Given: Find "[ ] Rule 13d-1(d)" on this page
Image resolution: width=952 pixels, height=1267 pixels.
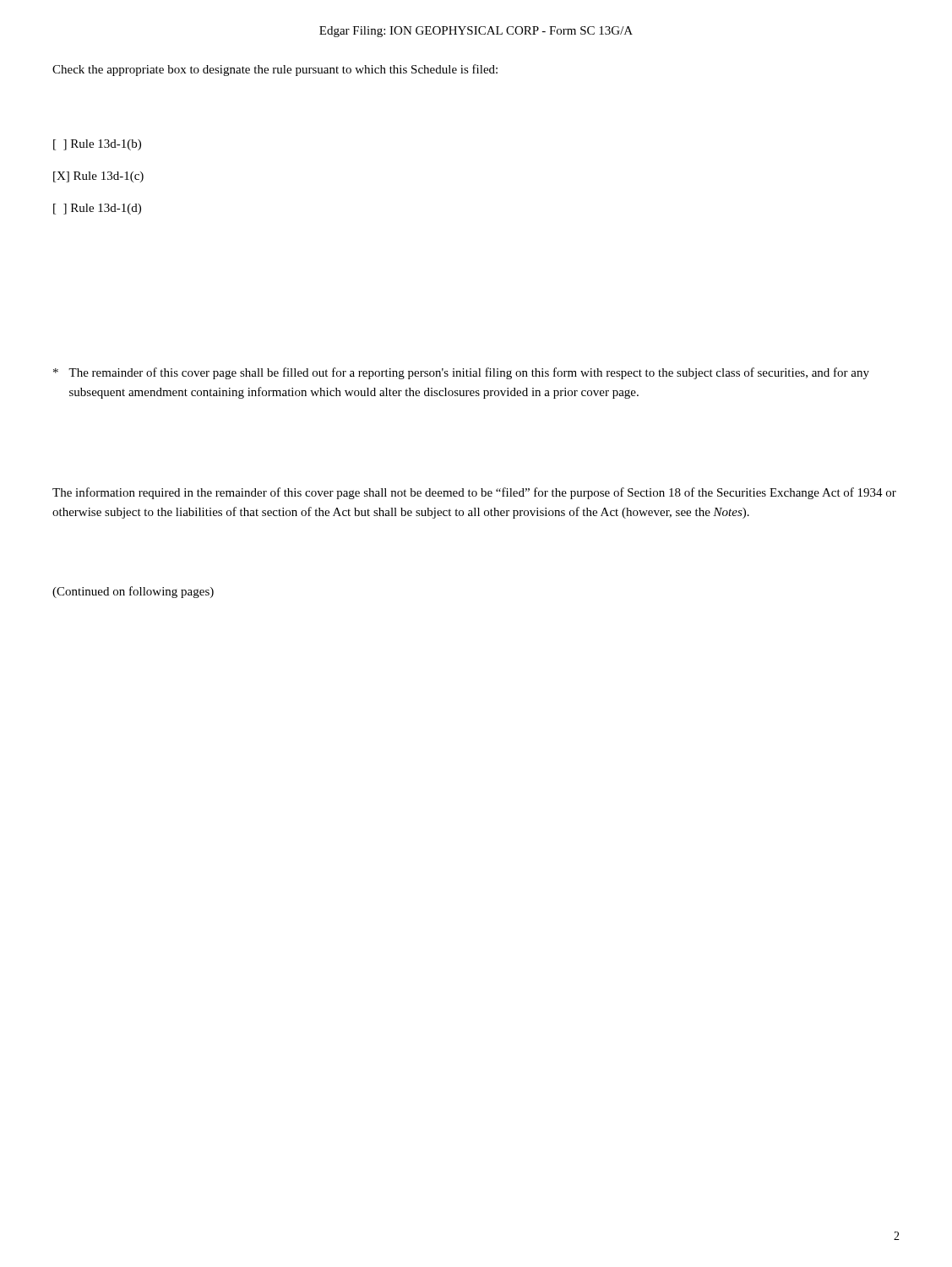Looking at the screenshot, I should coord(97,208).
